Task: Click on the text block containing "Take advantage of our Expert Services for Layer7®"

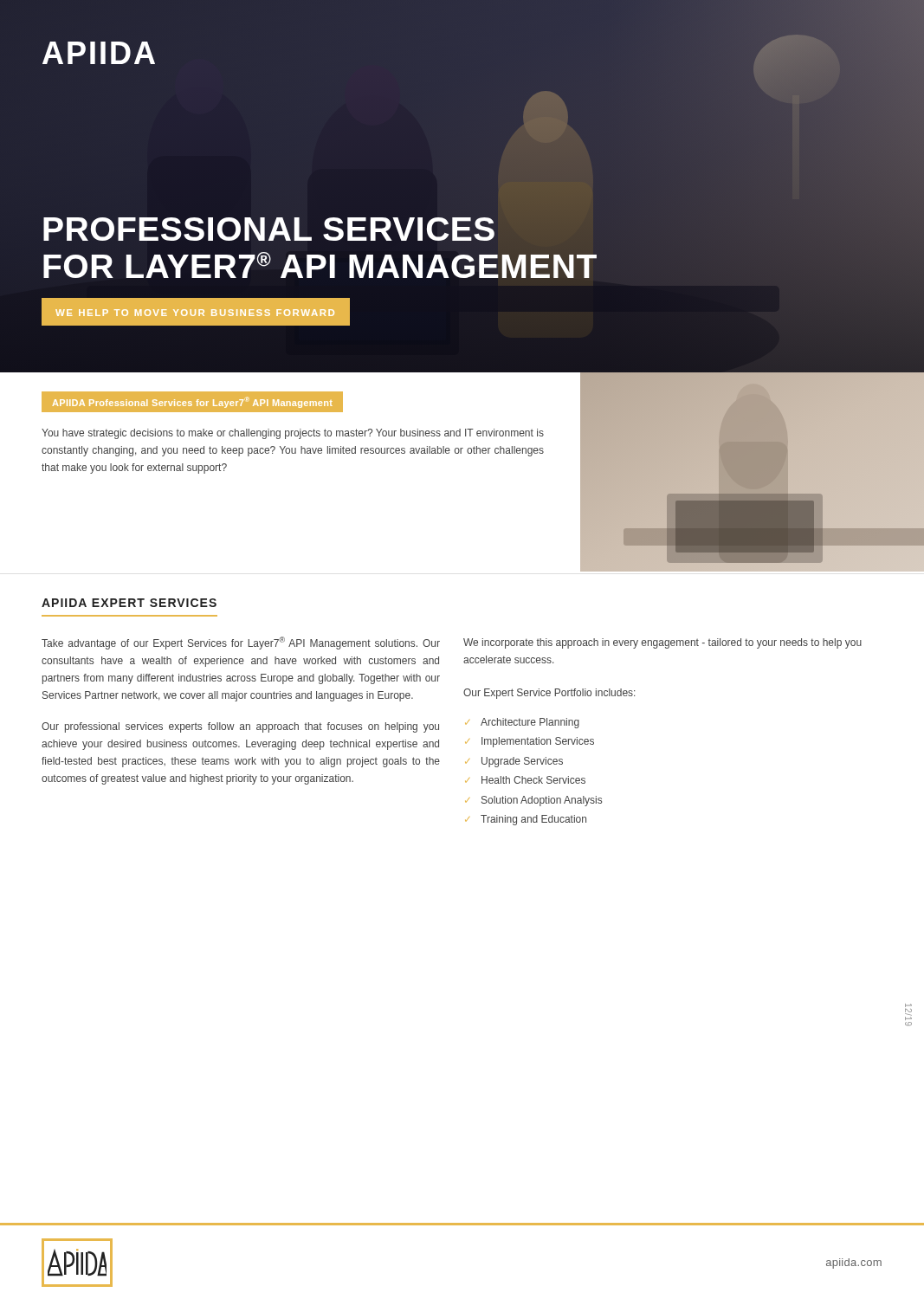Action: coord(241,711)
